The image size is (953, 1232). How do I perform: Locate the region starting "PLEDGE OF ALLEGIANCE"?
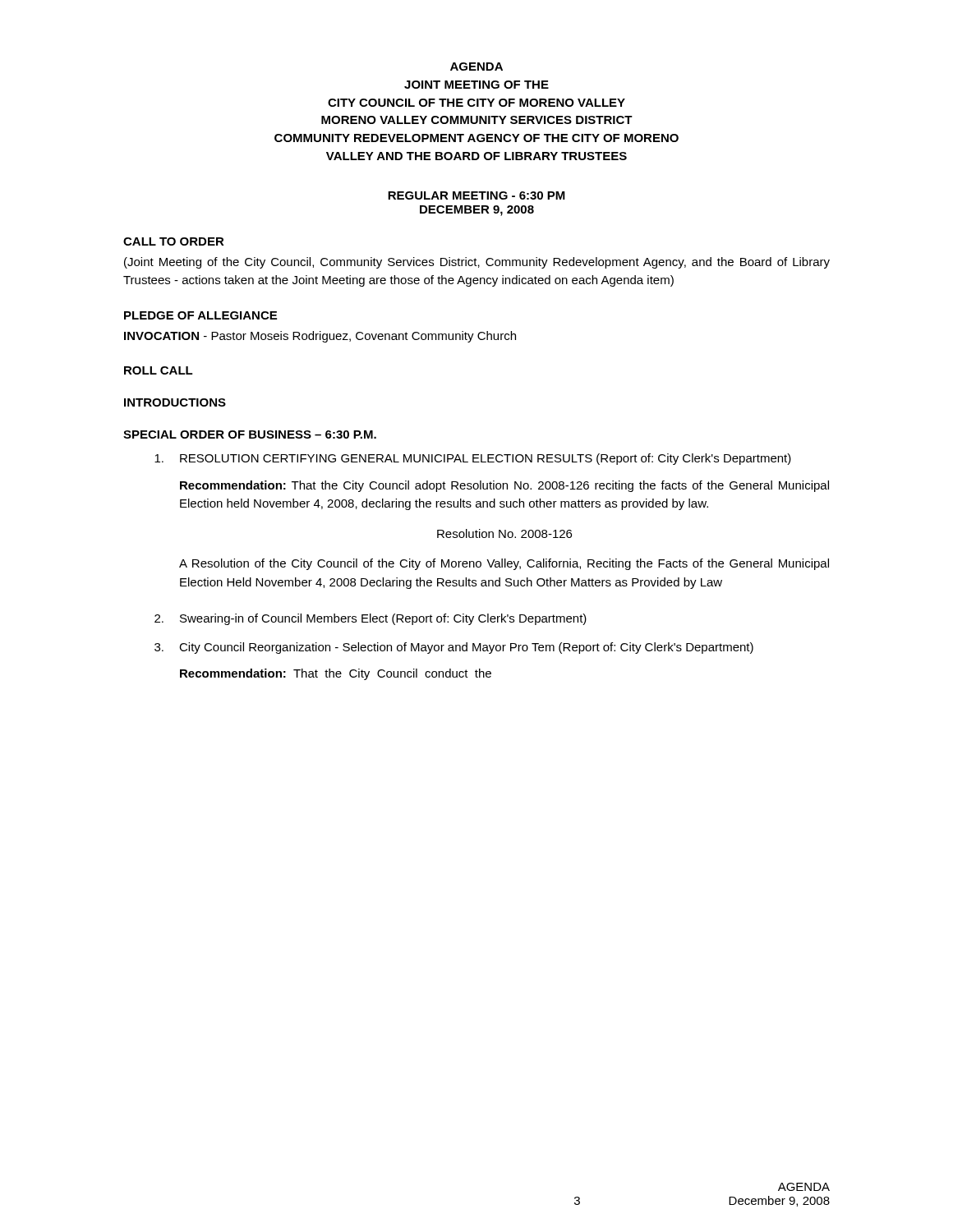pyautogui.click(x=200, y=315)
